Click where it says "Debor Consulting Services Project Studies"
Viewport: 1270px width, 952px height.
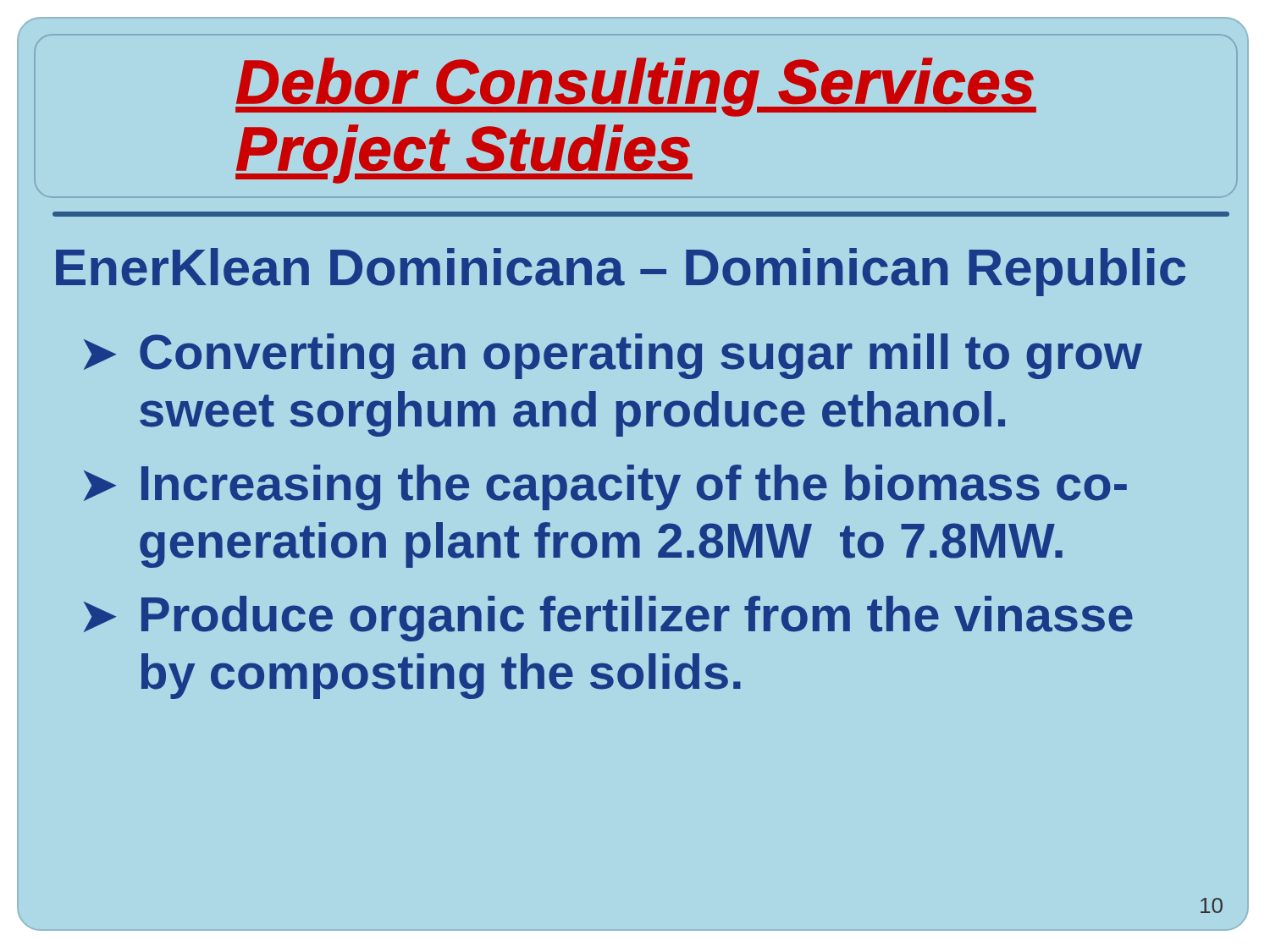[x=636, y=116]
